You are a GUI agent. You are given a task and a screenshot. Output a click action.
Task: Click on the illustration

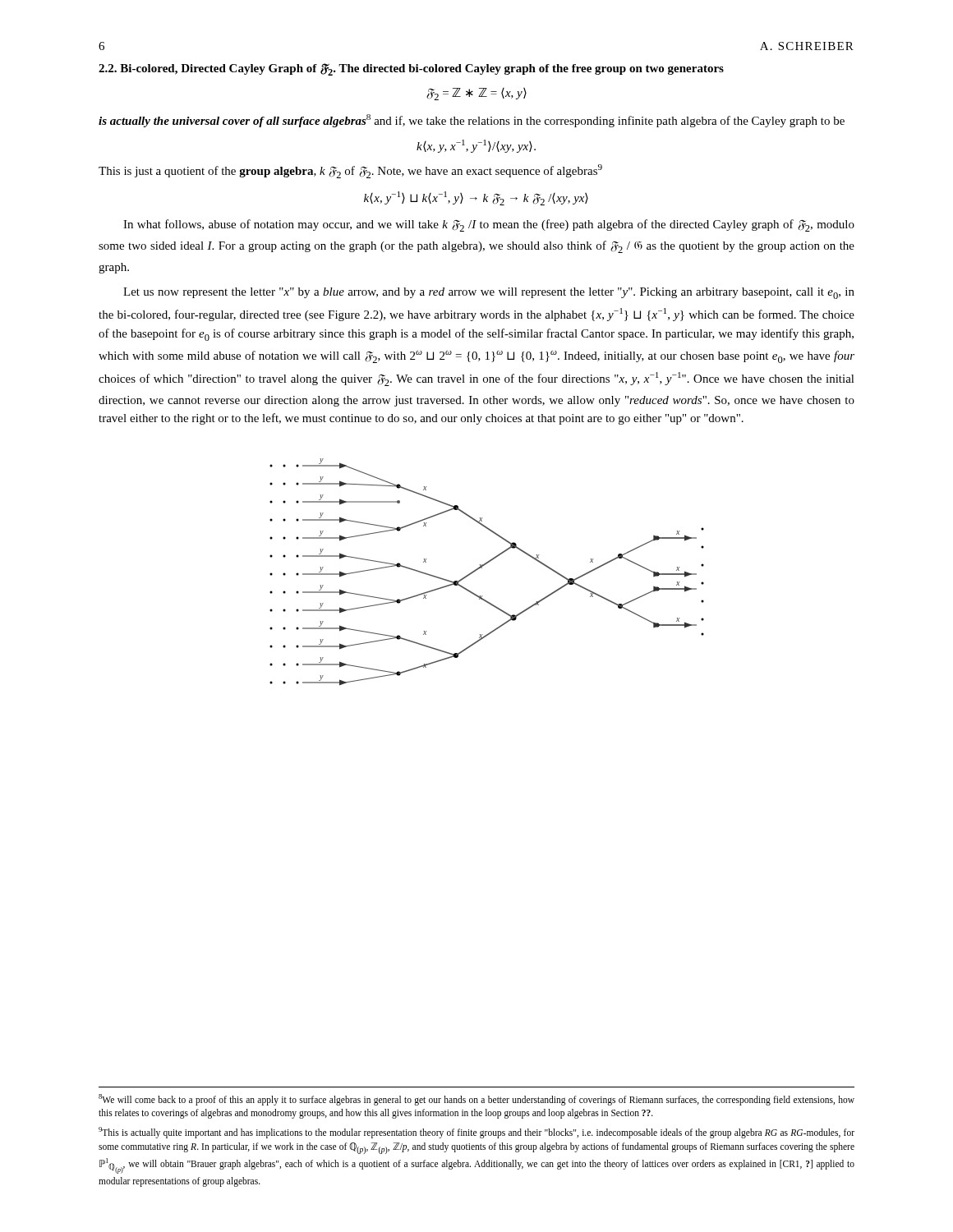(476, 574)
